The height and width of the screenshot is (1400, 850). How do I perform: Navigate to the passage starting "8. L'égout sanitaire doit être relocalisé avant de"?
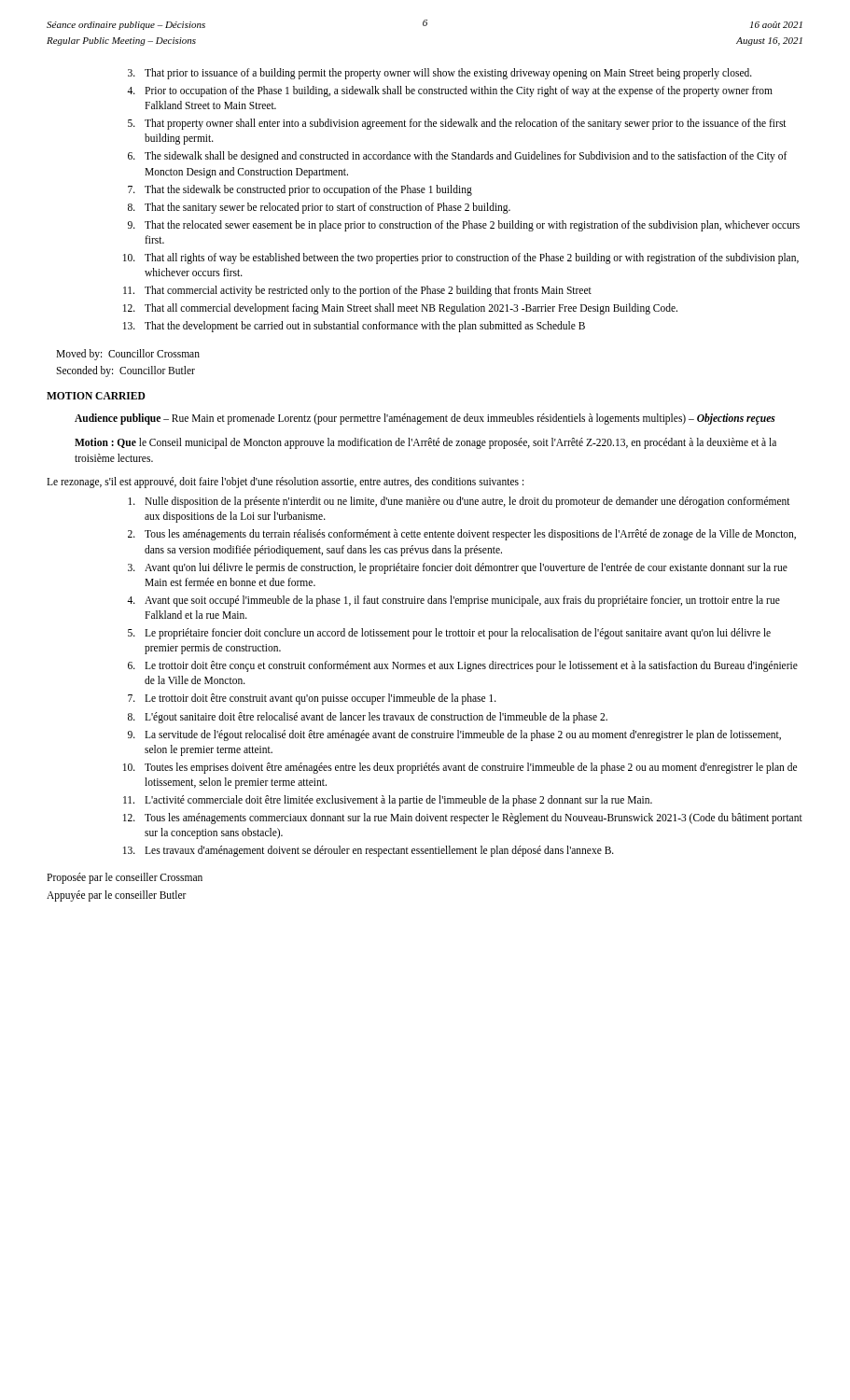click(x=453, y=716)
